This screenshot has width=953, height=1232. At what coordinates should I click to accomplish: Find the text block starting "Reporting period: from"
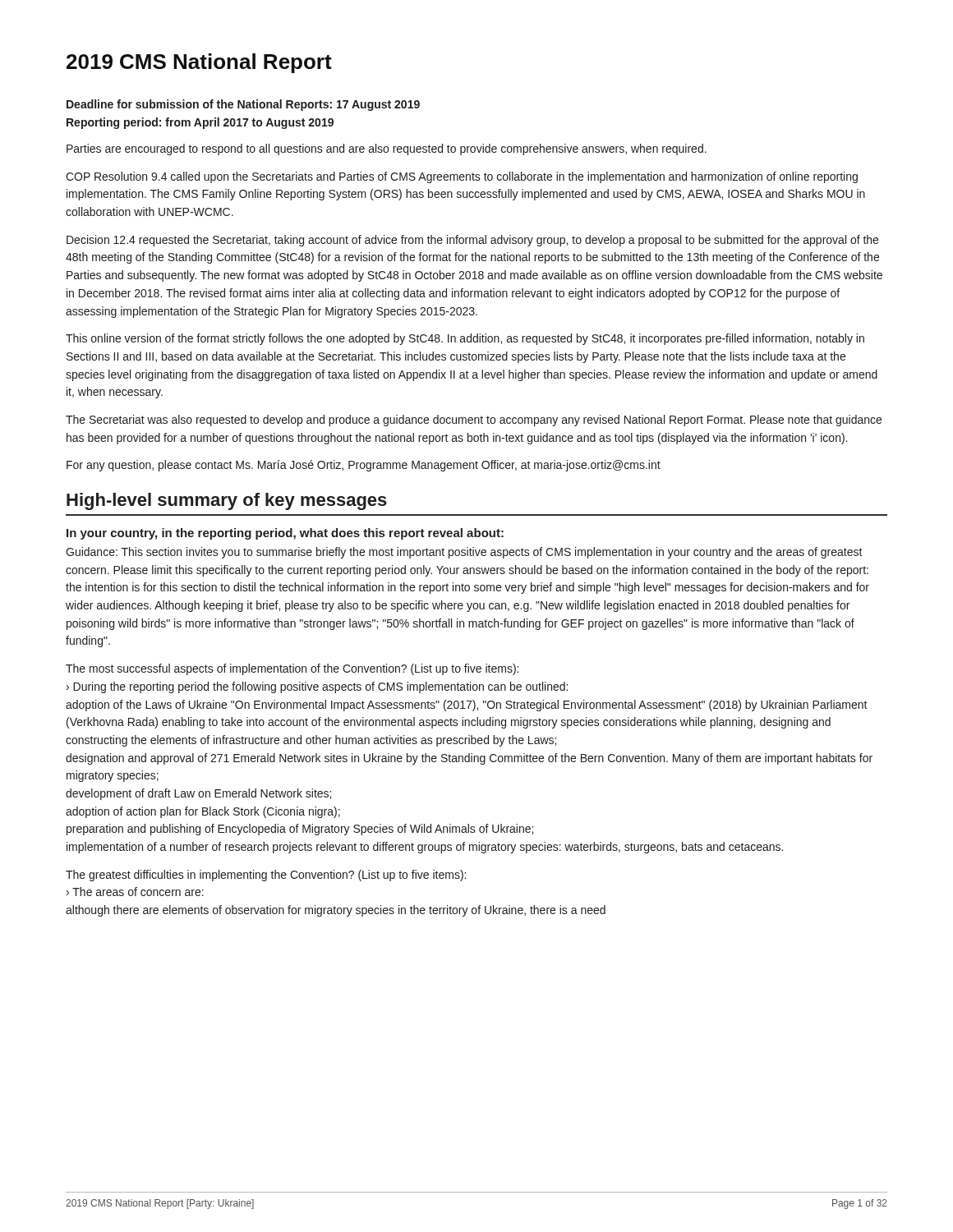pyautogui.click(x=200, y=122)
